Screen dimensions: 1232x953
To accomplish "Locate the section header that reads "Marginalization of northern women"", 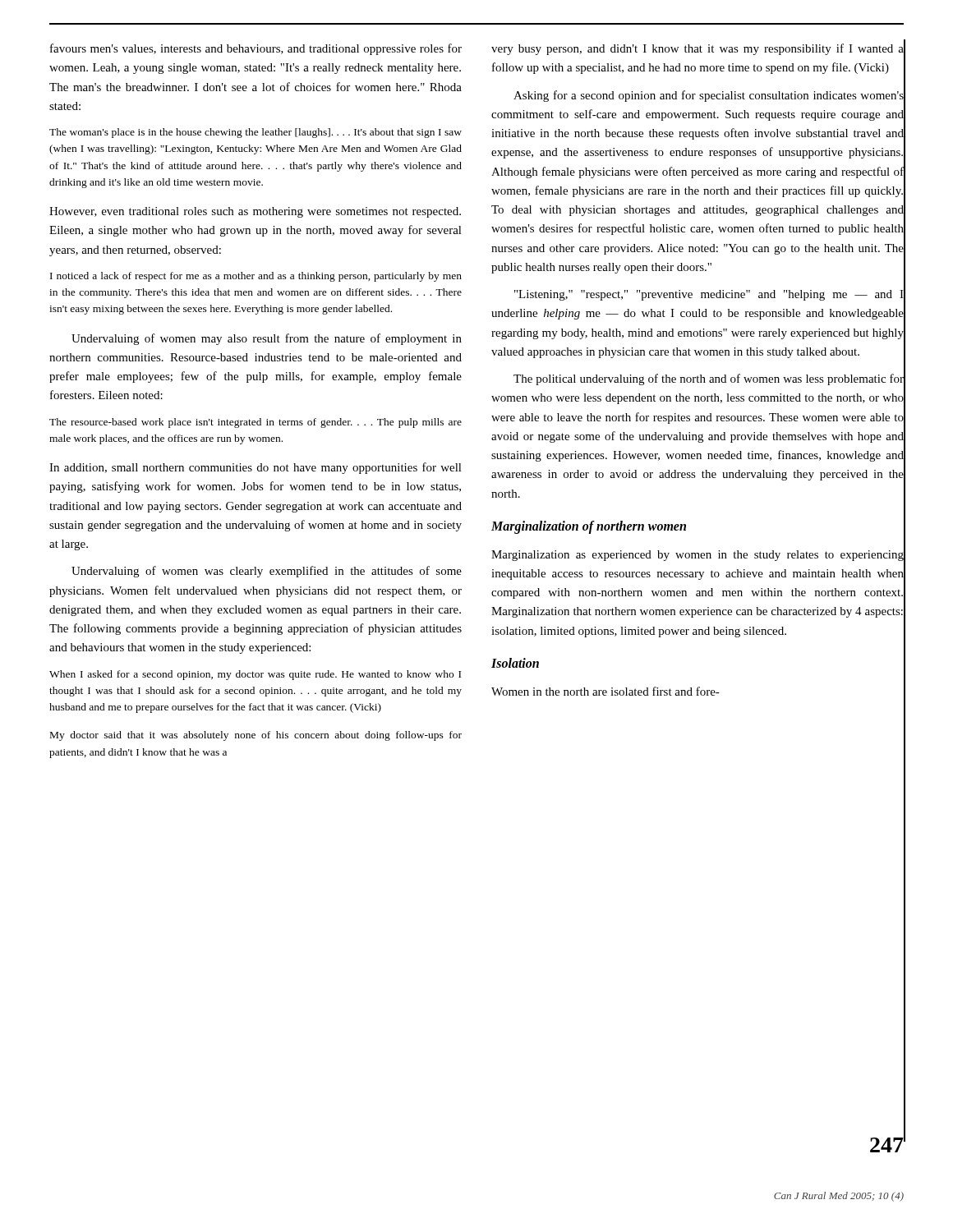I will [x=592, y=526].
